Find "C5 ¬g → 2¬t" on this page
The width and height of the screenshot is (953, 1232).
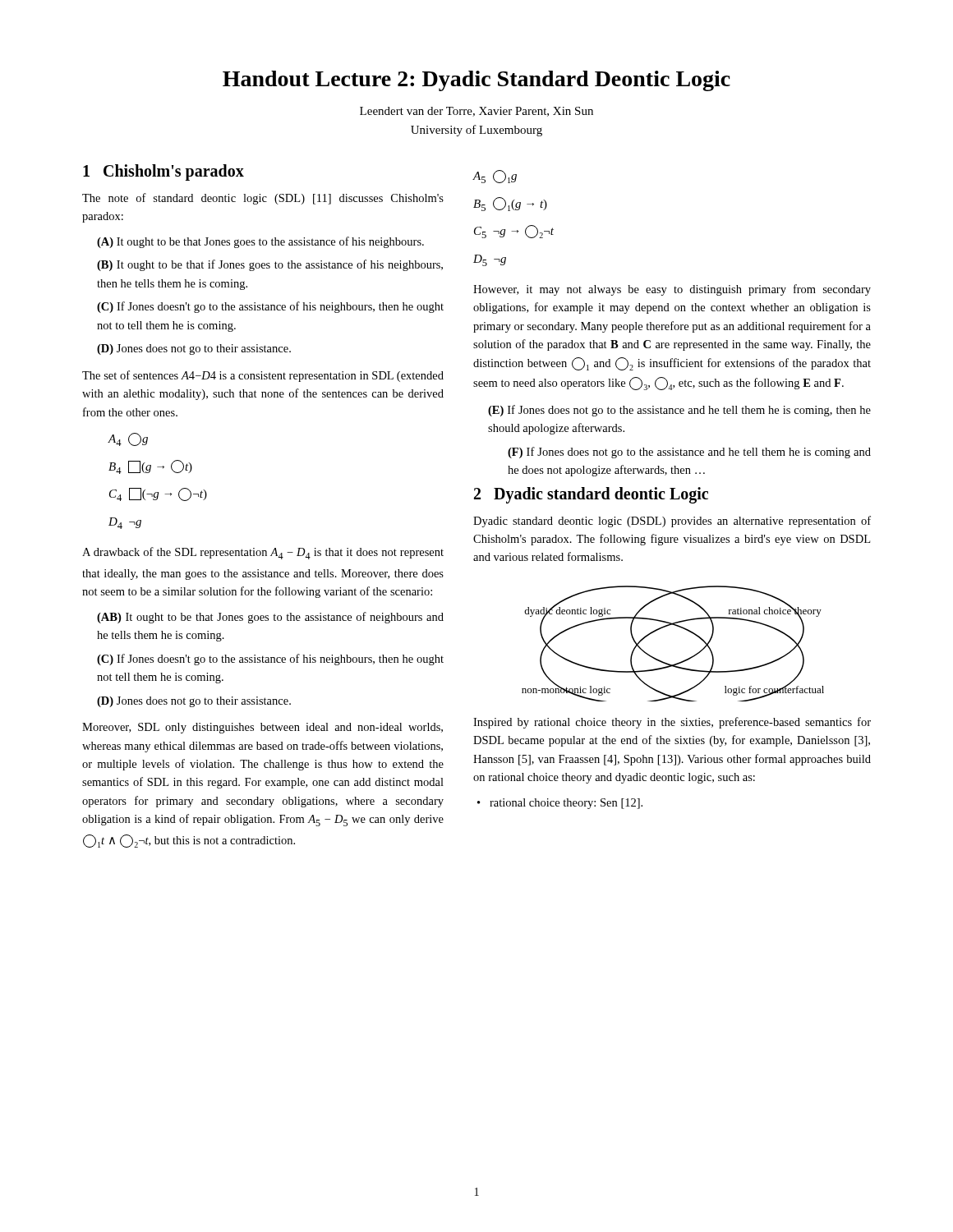tap(513, 232)
